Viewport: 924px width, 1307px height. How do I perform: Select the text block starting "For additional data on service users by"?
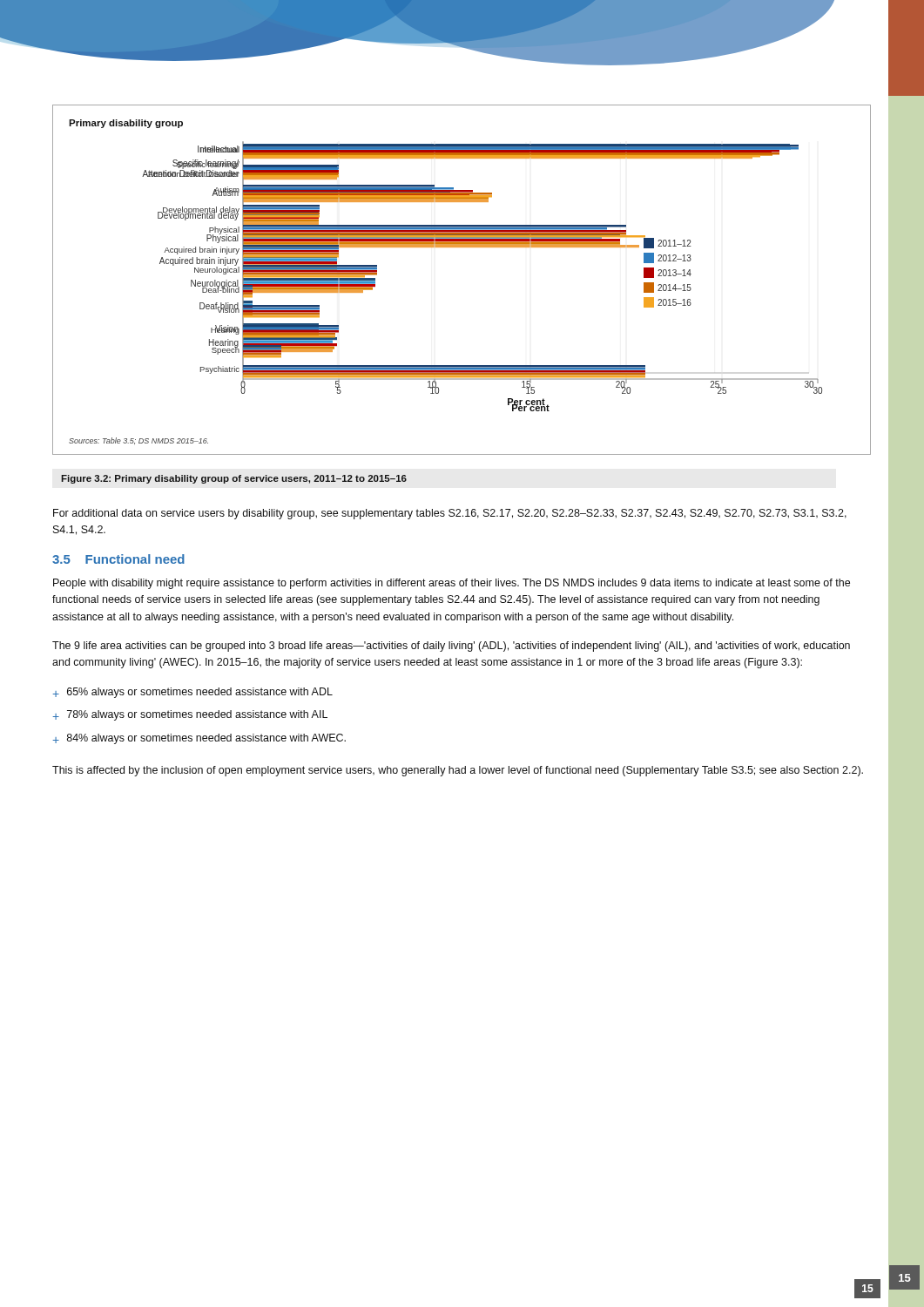(450, 522)
